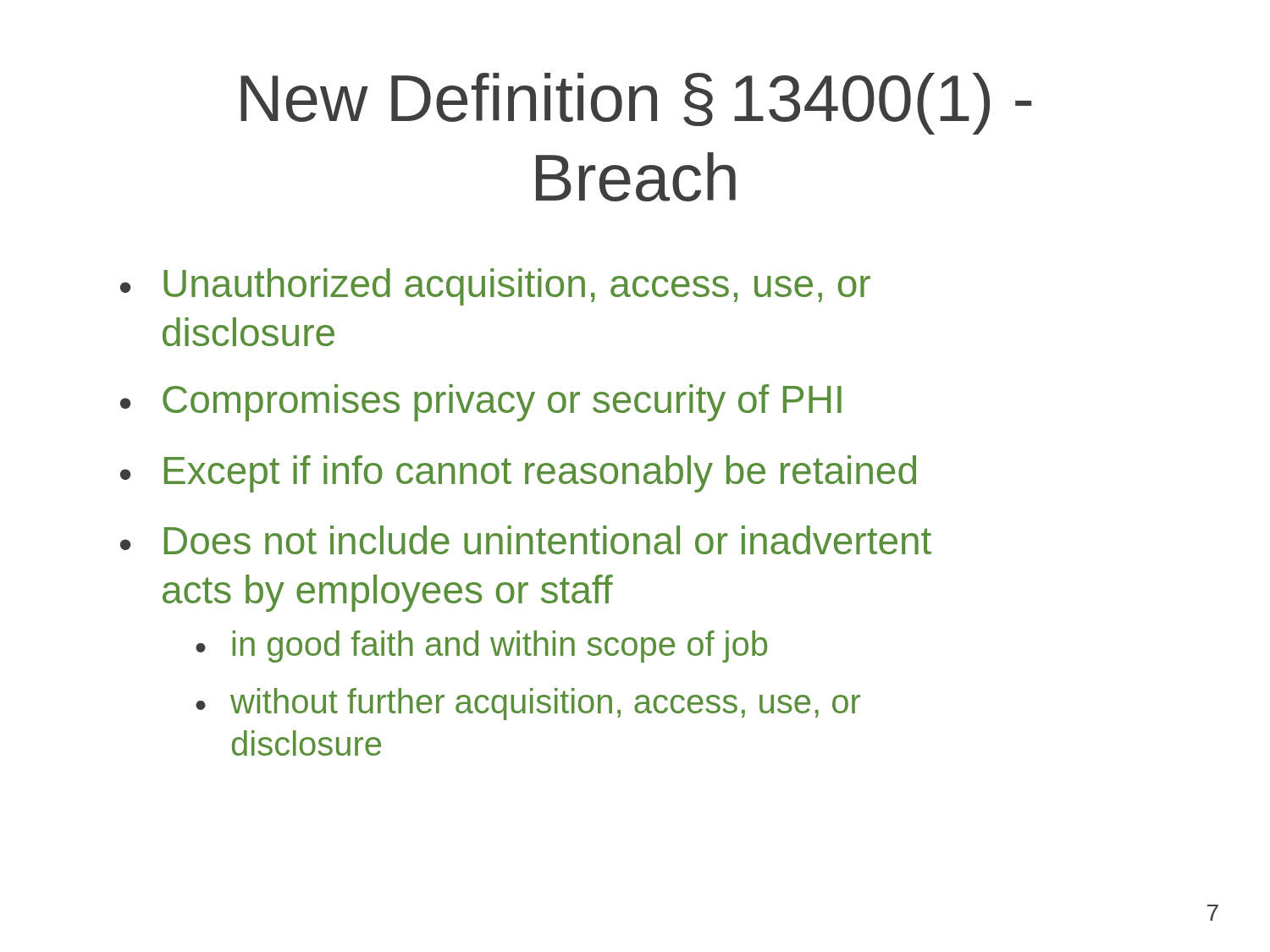This screenshot has width=1270, height=952.
Task: Select the region starting "New Definition § 13400(1)"
Action: tap(635, 138)
